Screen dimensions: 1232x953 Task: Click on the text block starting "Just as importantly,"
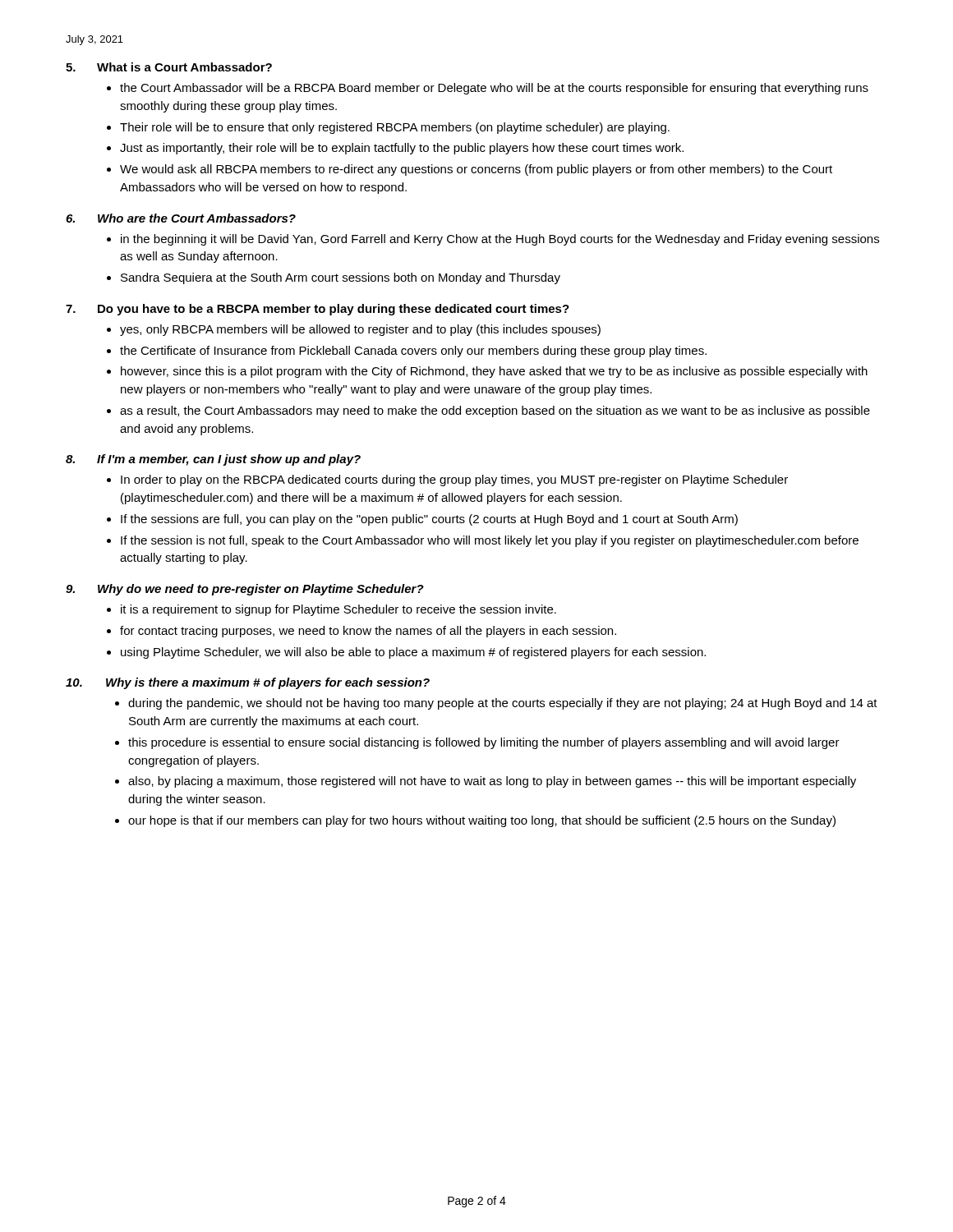click(402, 148)
